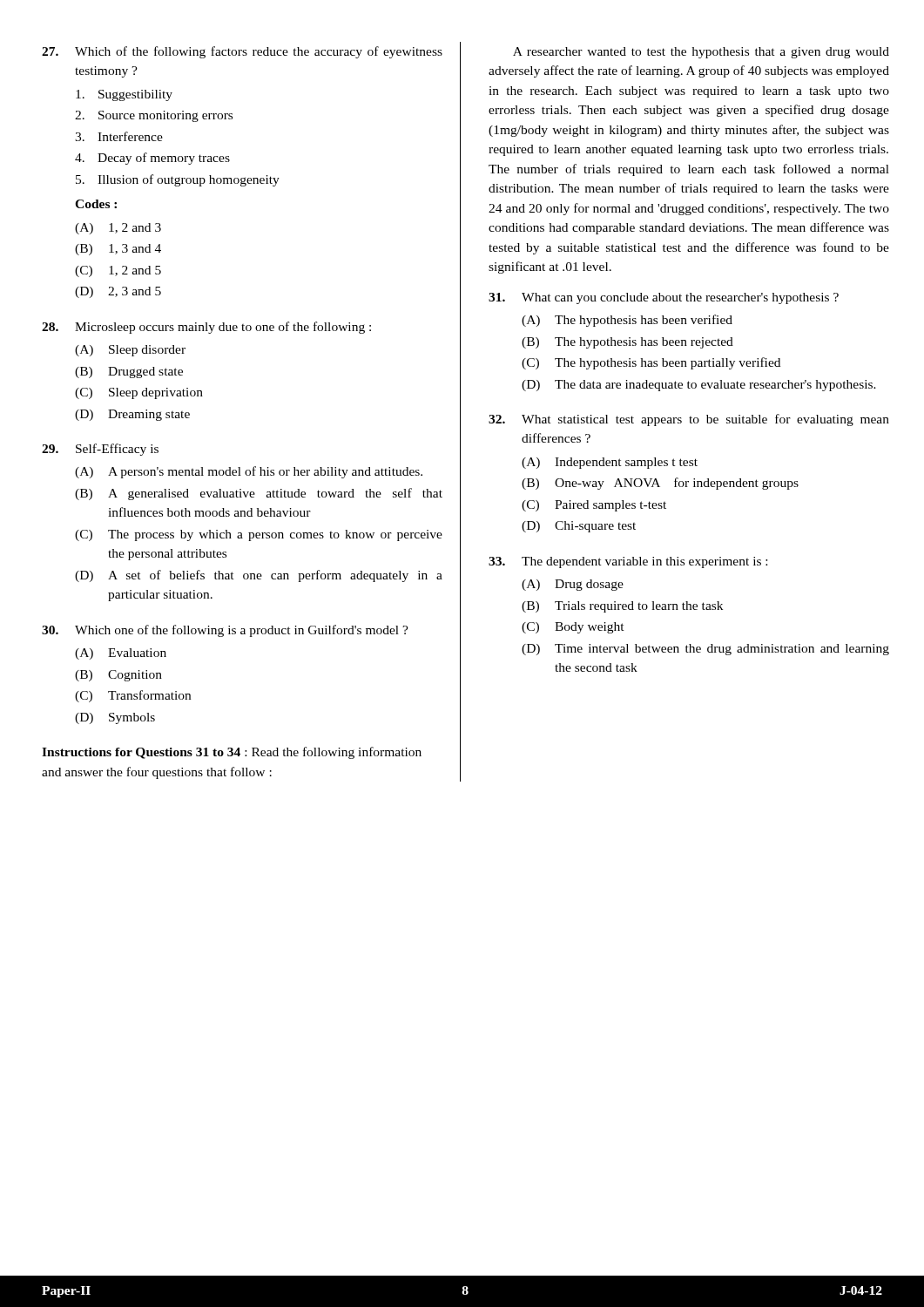Where is the passage that starts "28. Microsleep occurs"?
This screenshot has width=924, height=1307.
tap(206, 328)
